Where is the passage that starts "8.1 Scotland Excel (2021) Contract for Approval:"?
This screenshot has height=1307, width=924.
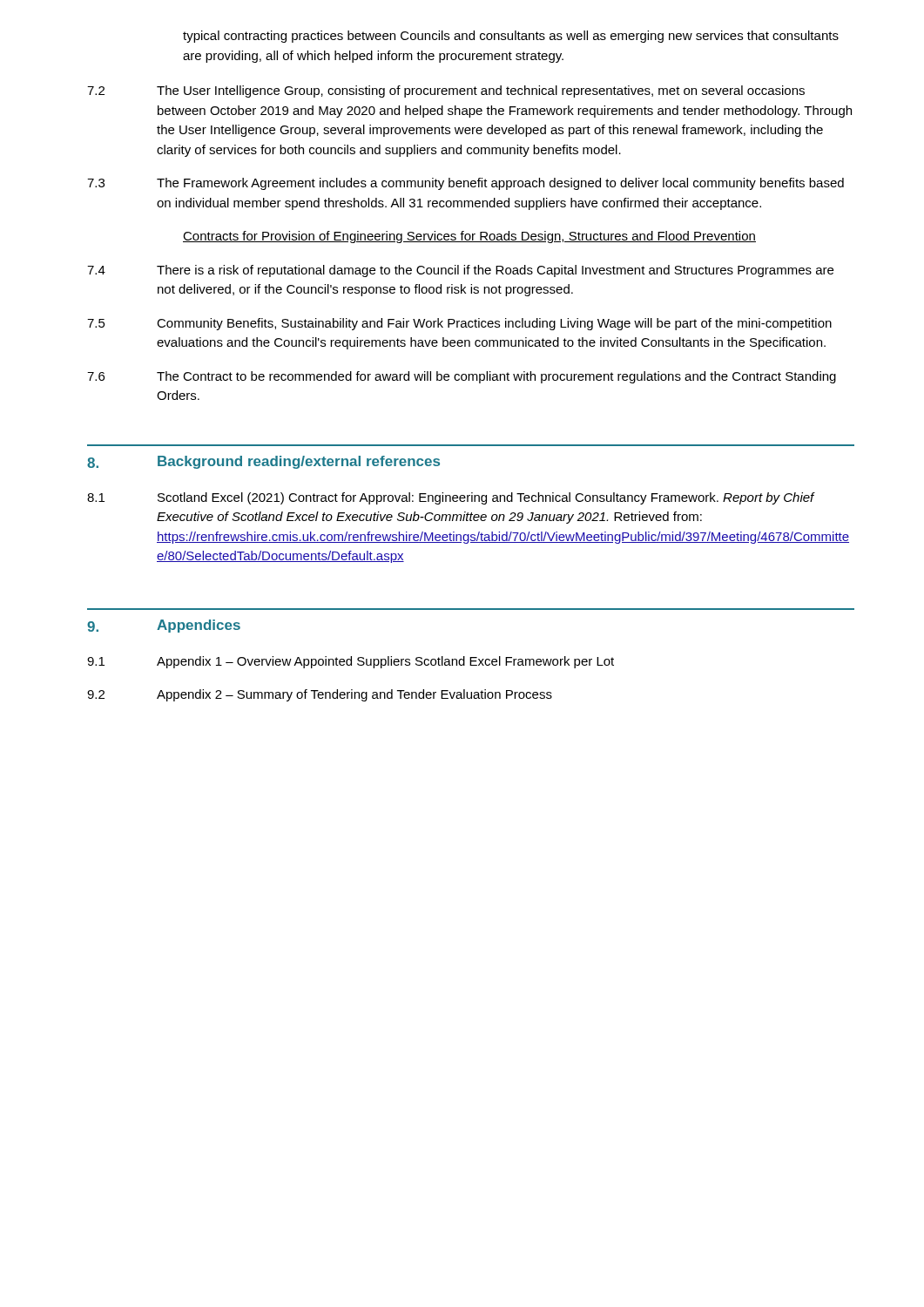[x=471, y=527]
